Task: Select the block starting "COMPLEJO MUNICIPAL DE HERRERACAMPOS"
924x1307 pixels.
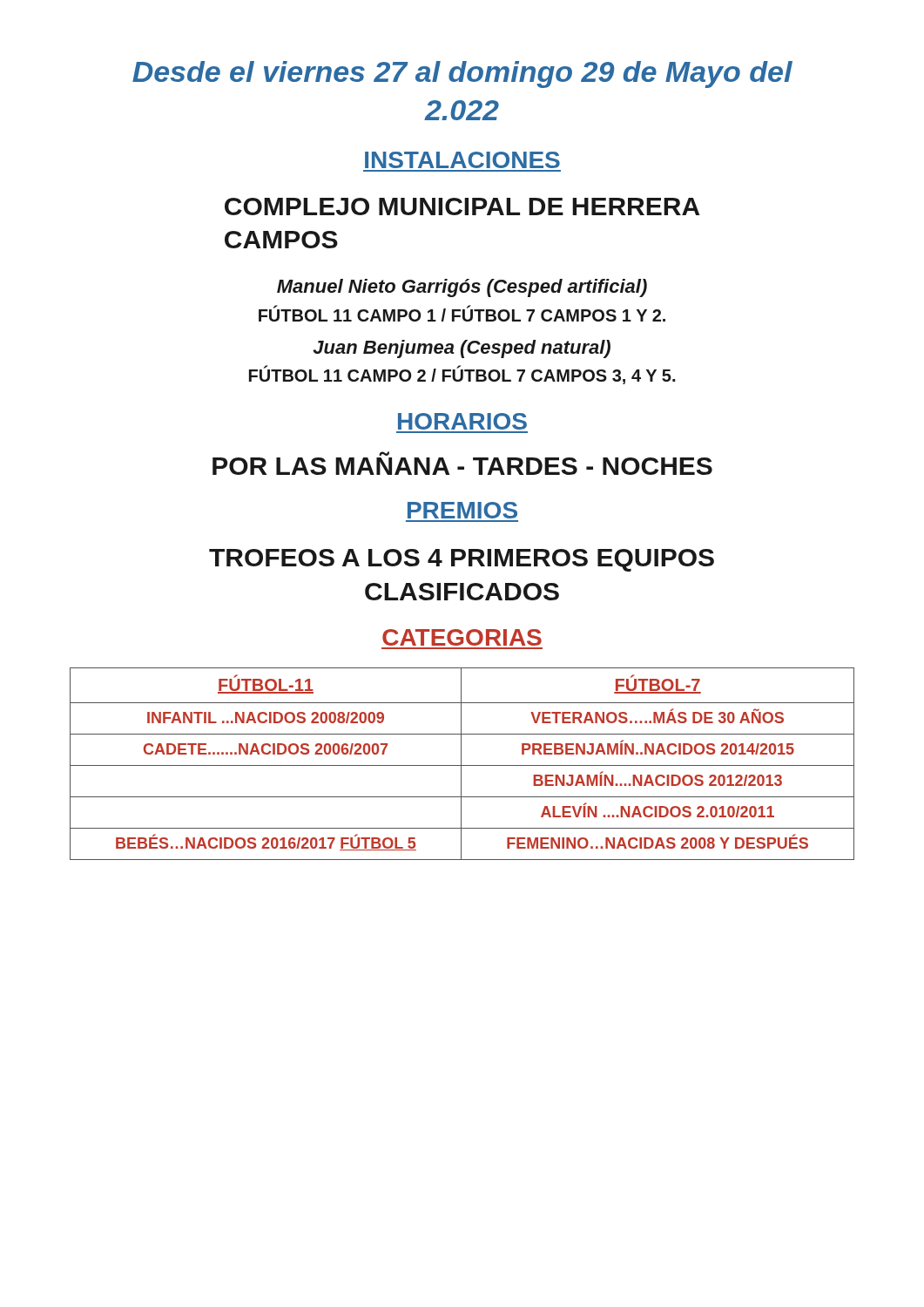Action: 462,223
